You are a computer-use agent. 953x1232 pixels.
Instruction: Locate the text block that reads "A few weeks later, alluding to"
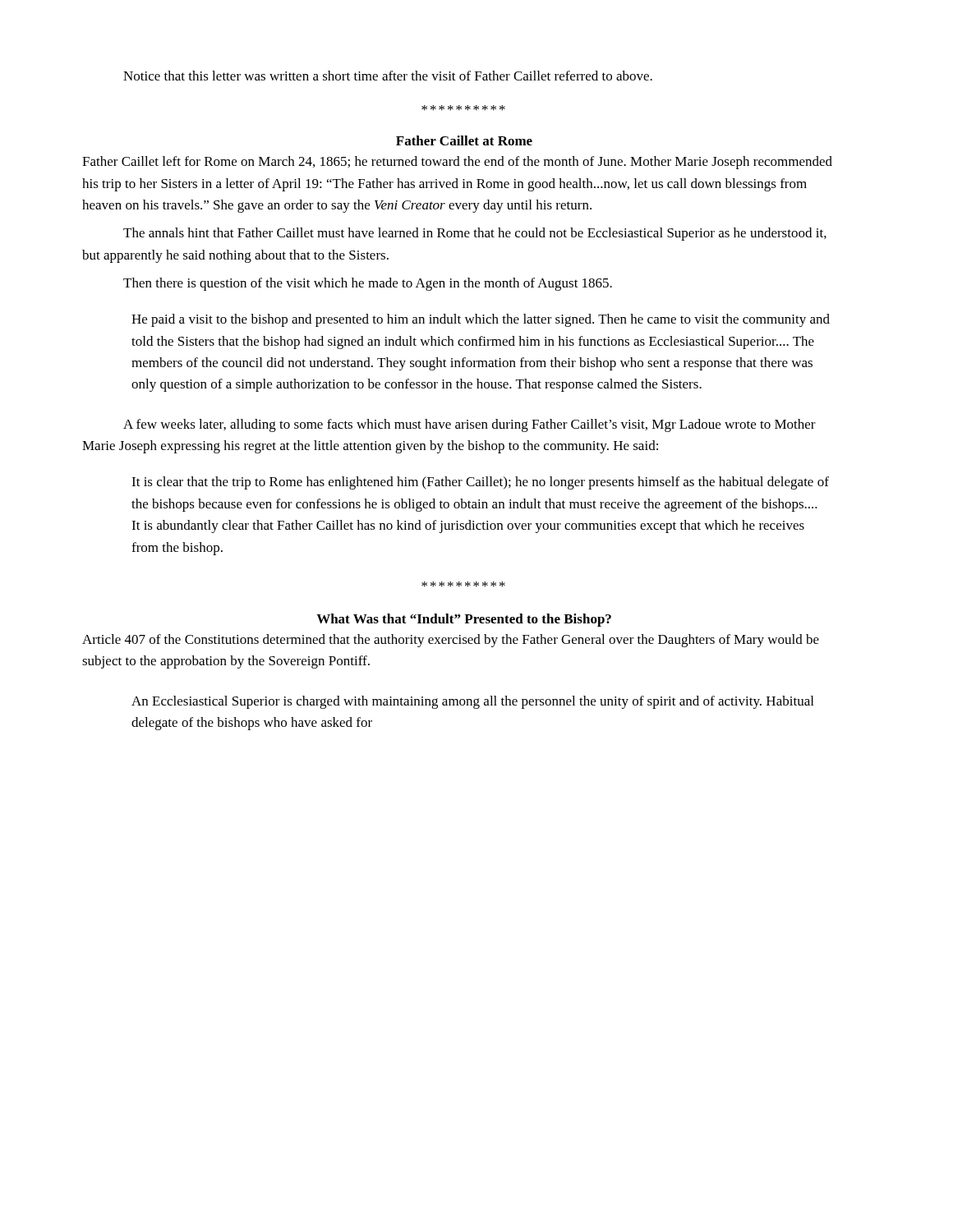(464, 435)
